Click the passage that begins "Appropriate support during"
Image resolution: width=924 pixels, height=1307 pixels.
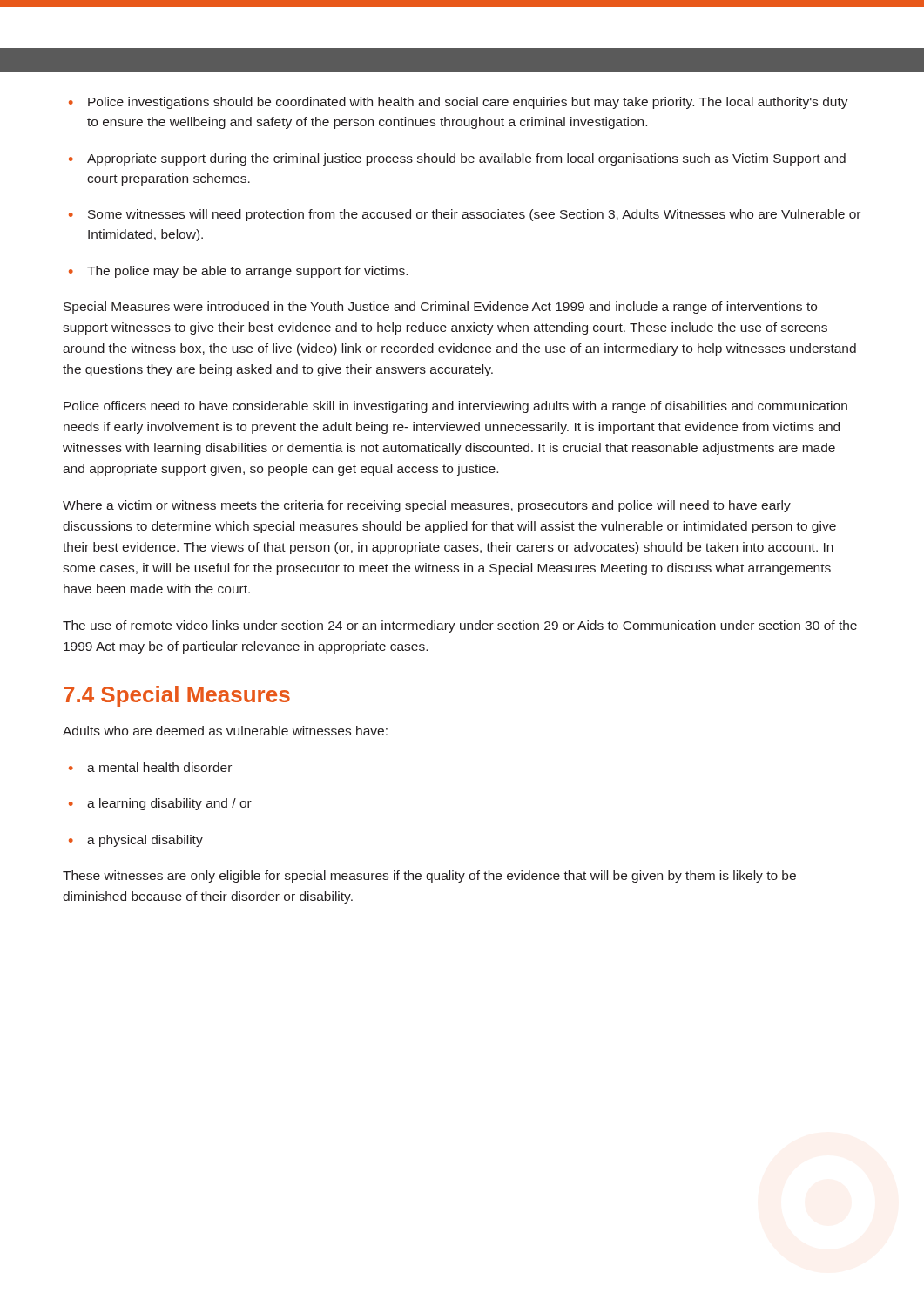pos(462,168)
